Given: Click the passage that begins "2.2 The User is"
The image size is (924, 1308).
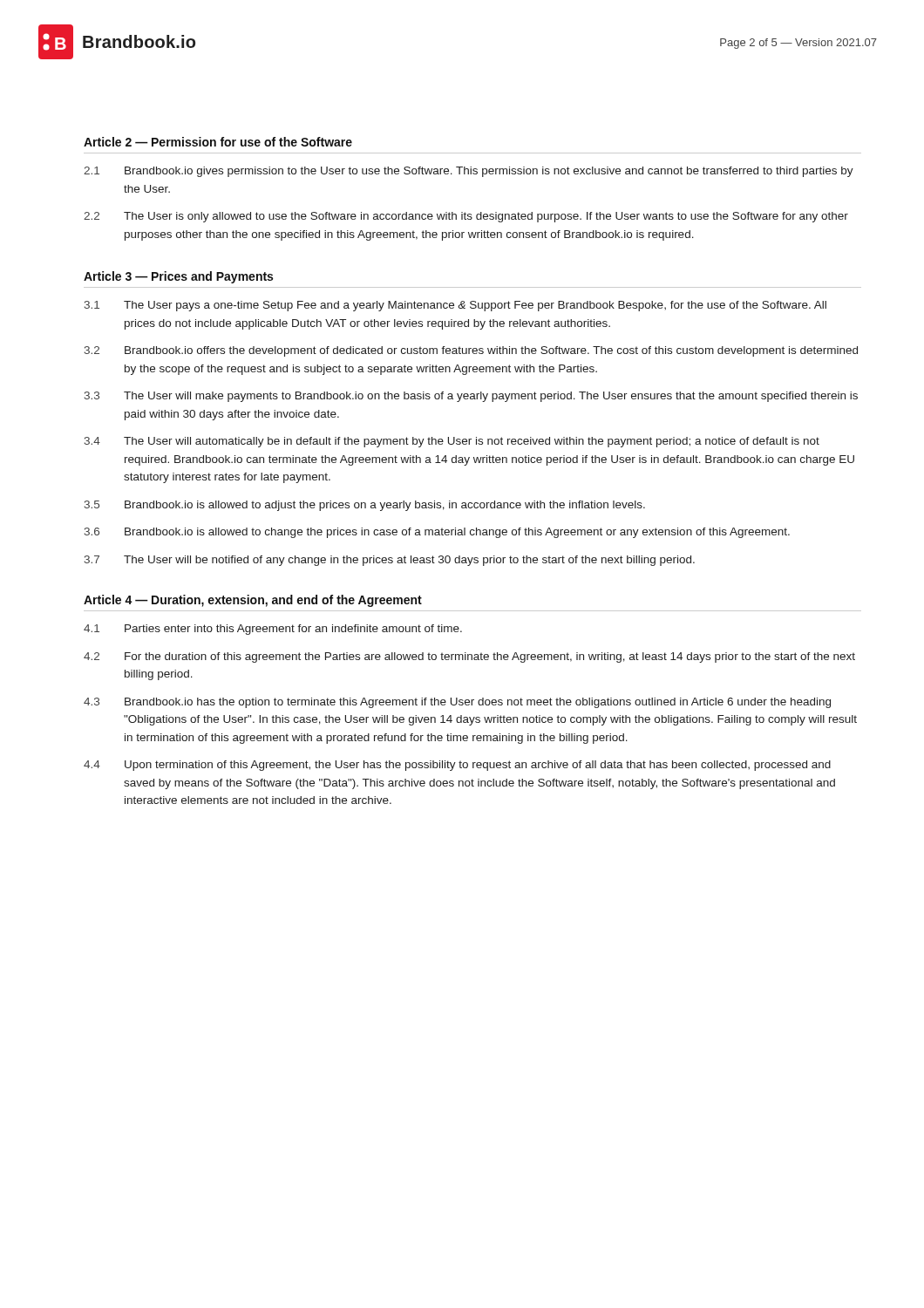Looking at the screenshot, I should click(472, 225).
